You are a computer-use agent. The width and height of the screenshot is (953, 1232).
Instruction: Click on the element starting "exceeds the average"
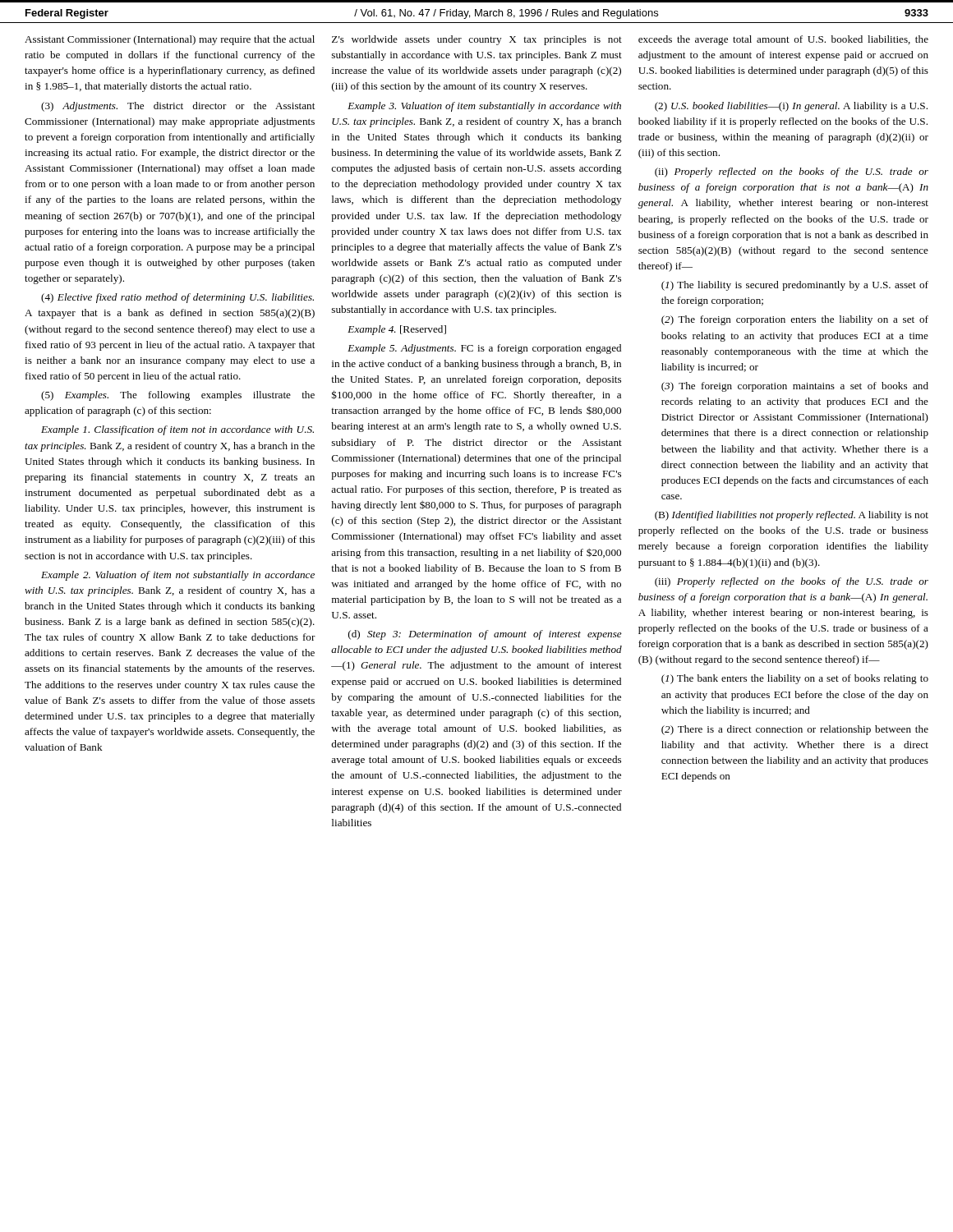(783, 408)
